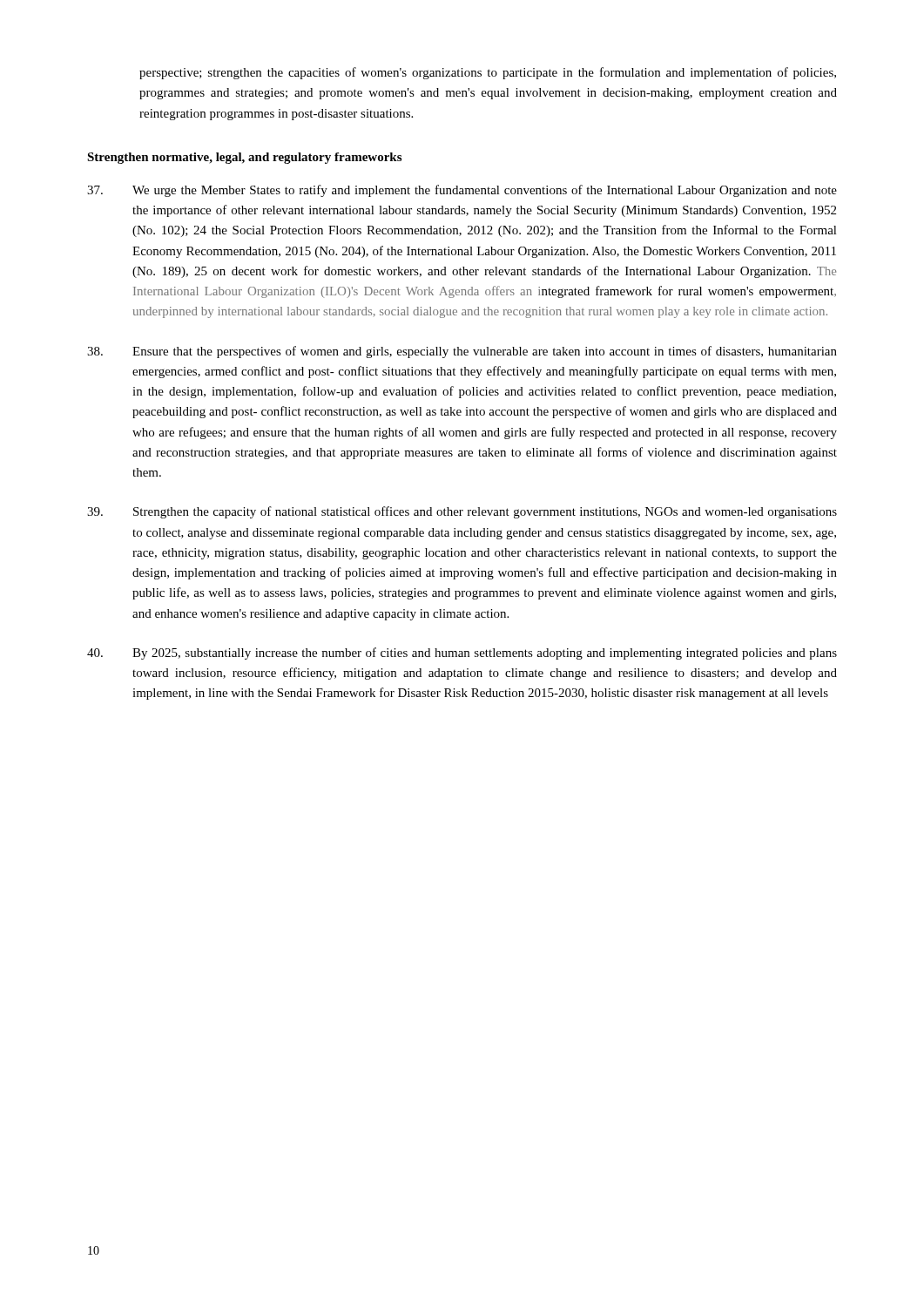Screen dimensions: 1307x924
Task: Point to the text starting "37. We urge the Member"
Action: [462, 251]
